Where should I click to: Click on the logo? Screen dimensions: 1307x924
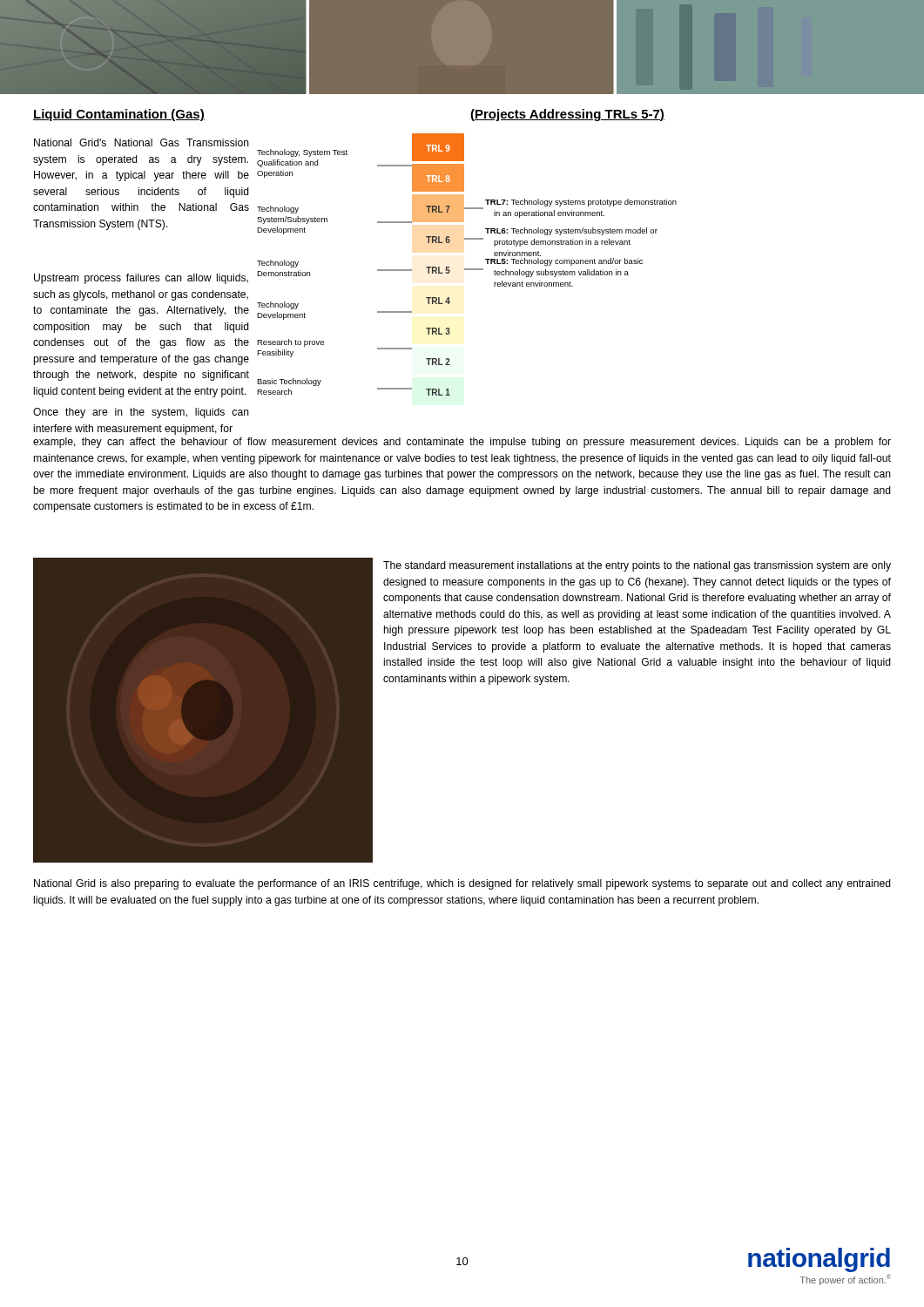pyautogui.click(x=819, y=1264)
